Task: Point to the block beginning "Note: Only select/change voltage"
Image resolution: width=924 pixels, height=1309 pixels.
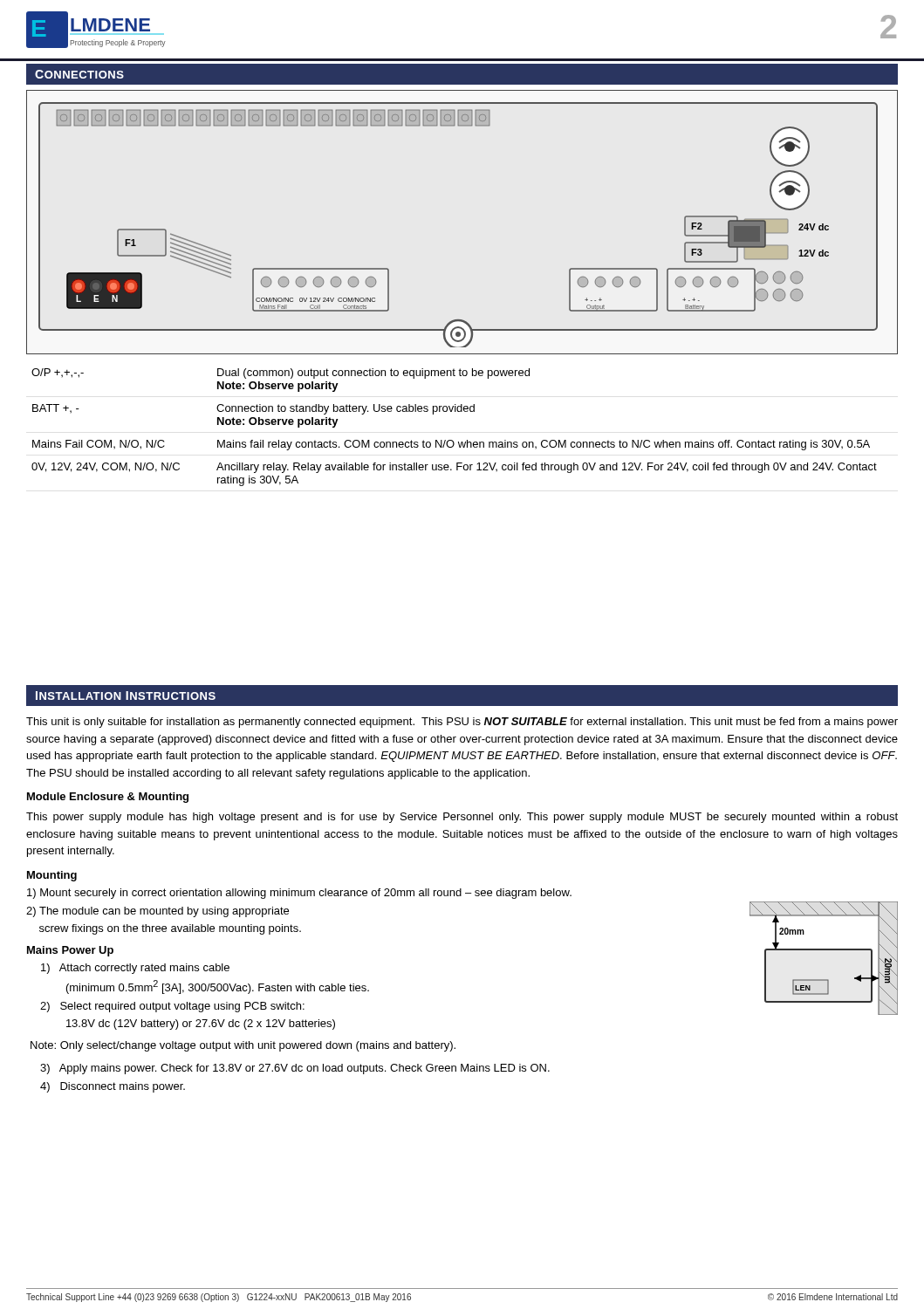Action: pos(243,1045)
